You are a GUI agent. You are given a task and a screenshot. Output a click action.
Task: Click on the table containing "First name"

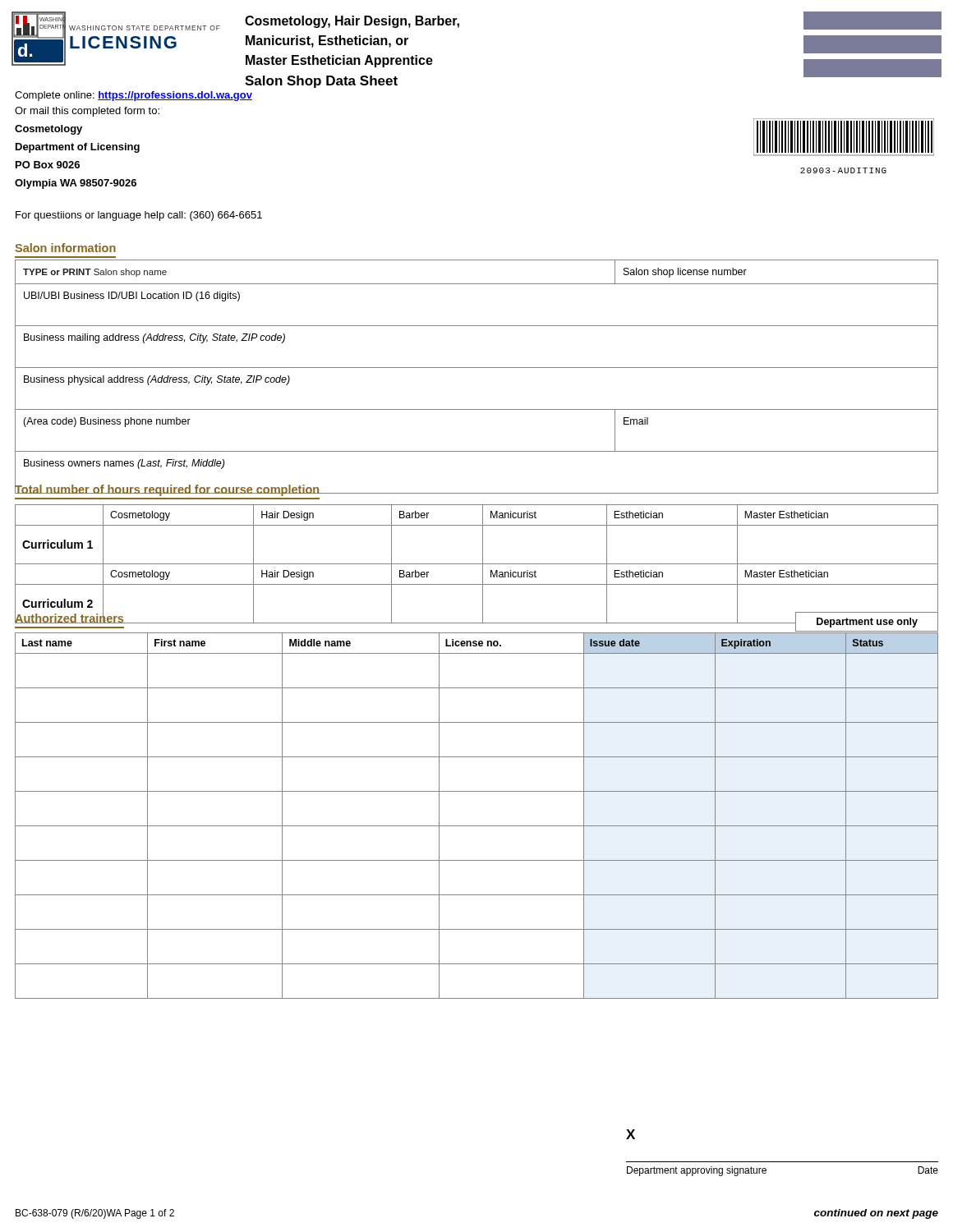point(476,816)
